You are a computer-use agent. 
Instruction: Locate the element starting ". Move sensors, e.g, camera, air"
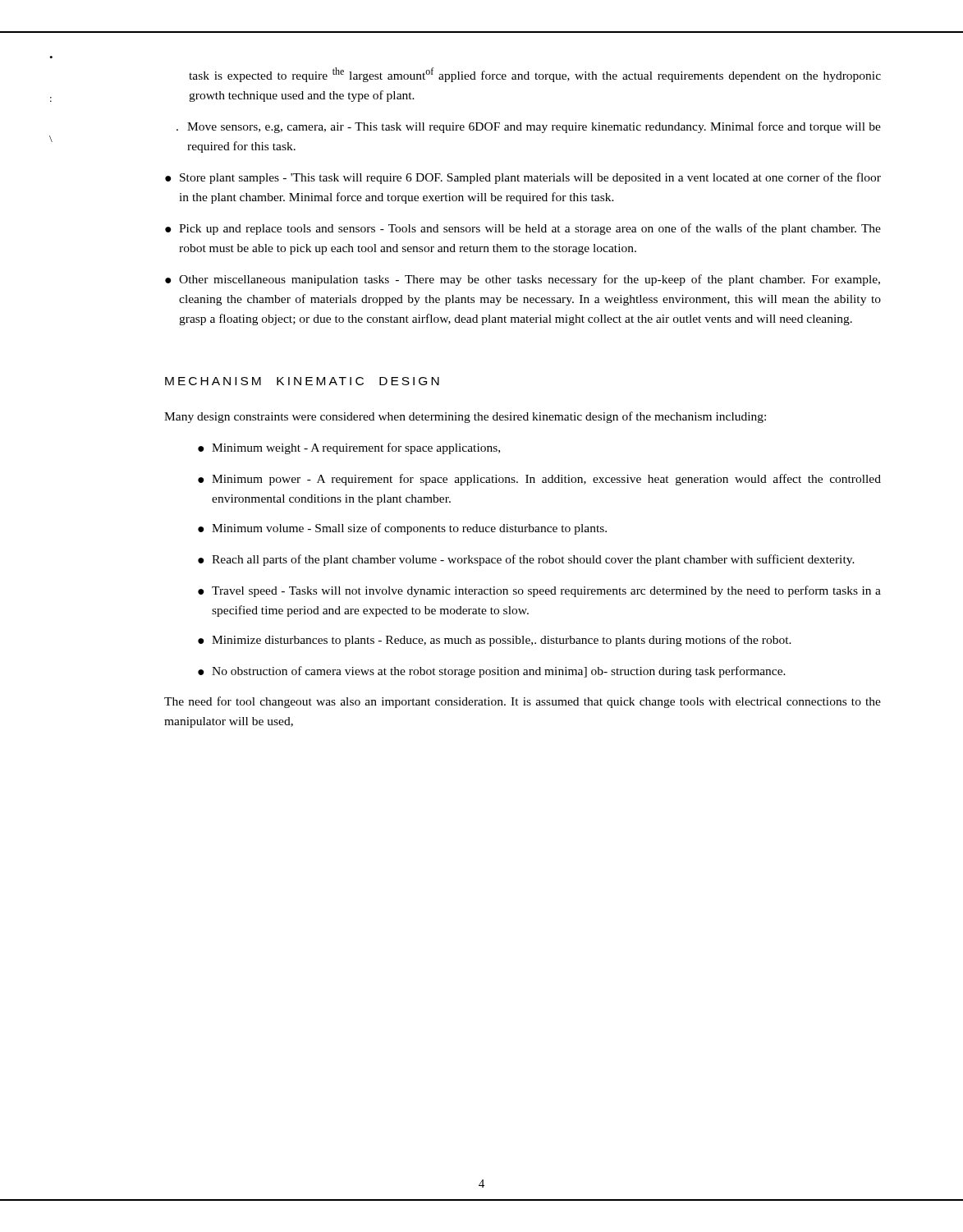(528, 137)
